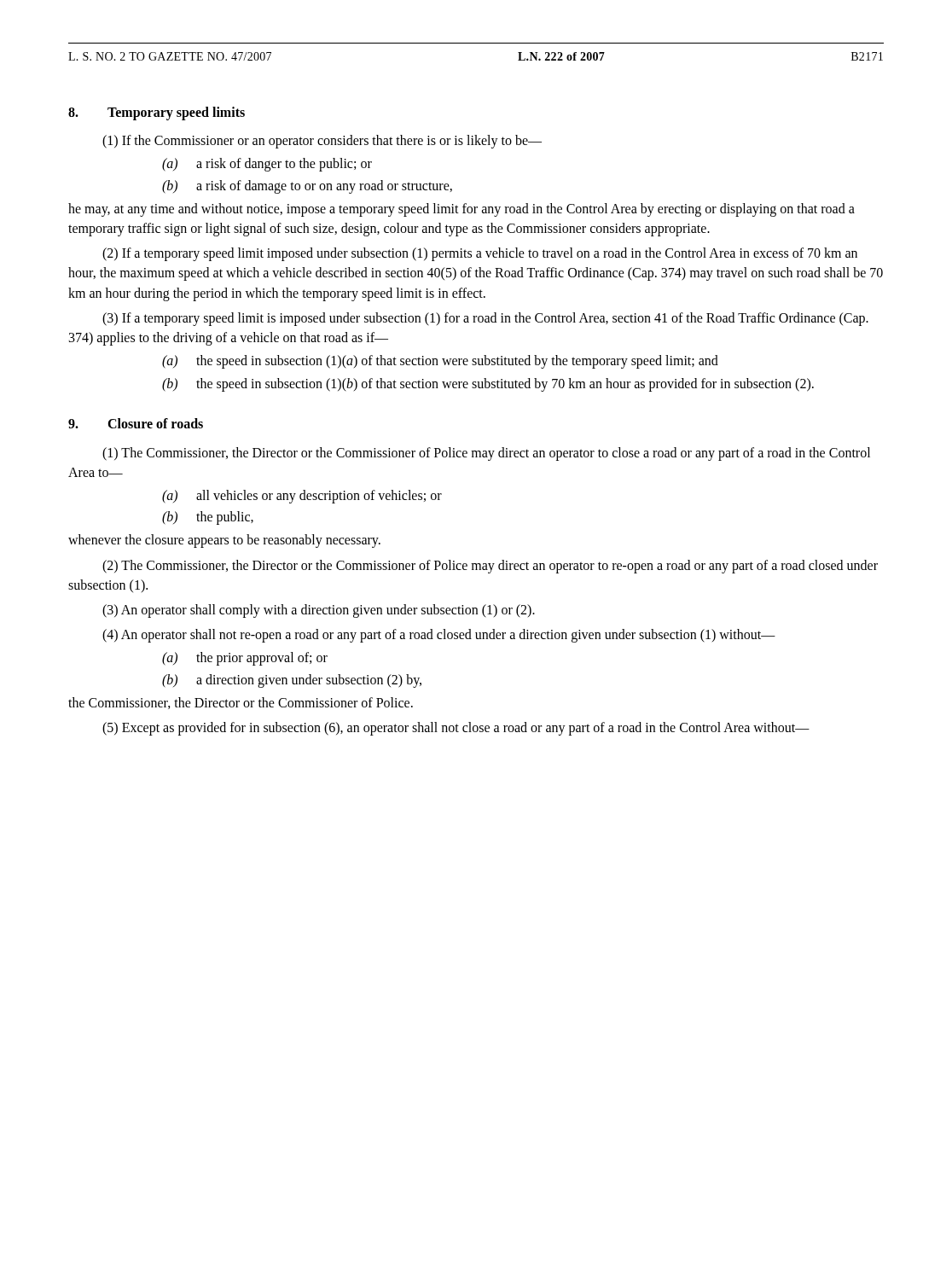This screenshot has height=1280, width=952.
Task: Click the passage that begins "(3) If a temporary speed limit"
Action: [x=476, y=328]
